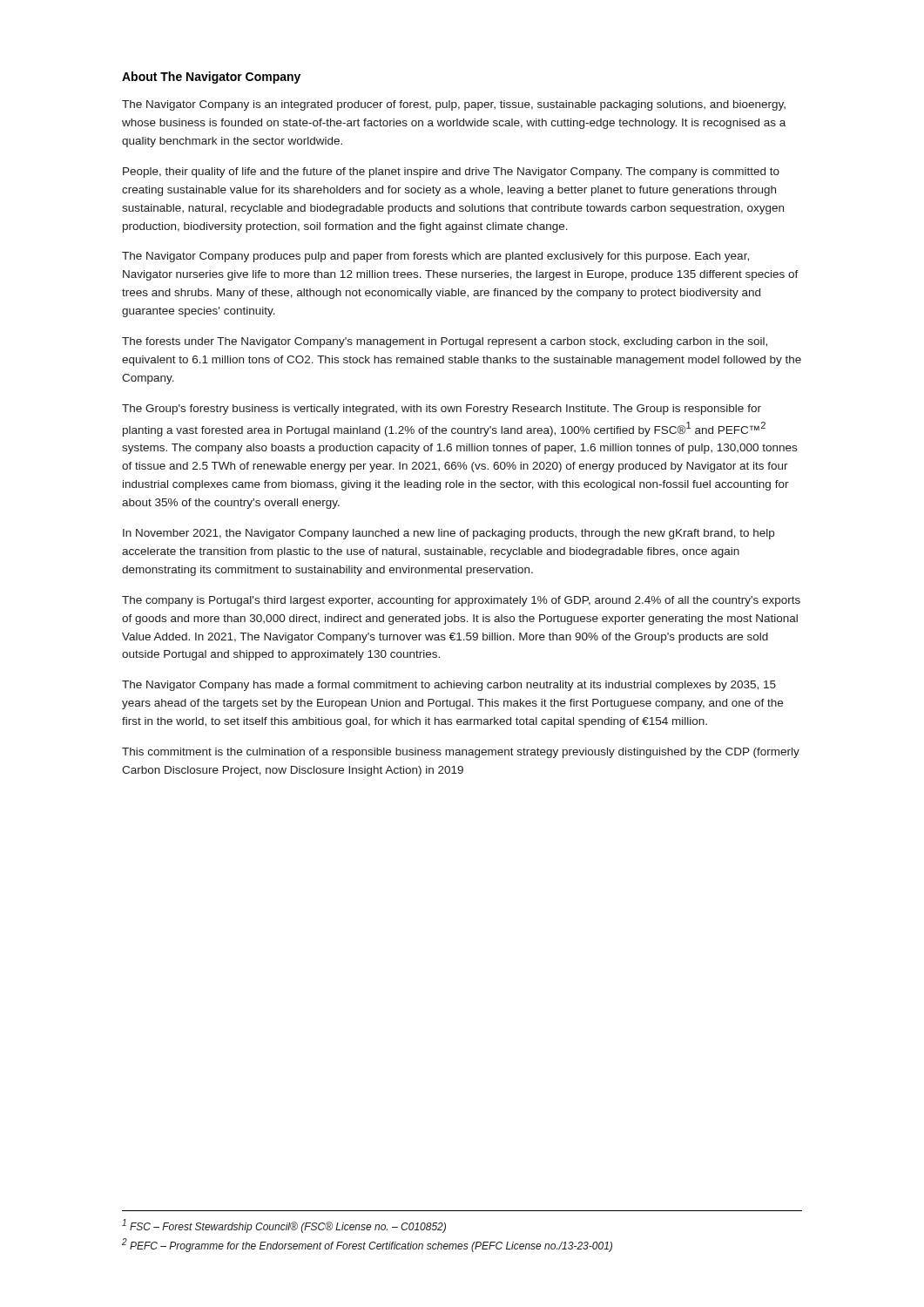This screenshot has width=924, height=1307.
Task: Locate the block of text that opens with "The Navigator Company is an integrated"
Action: click(454, 122)
